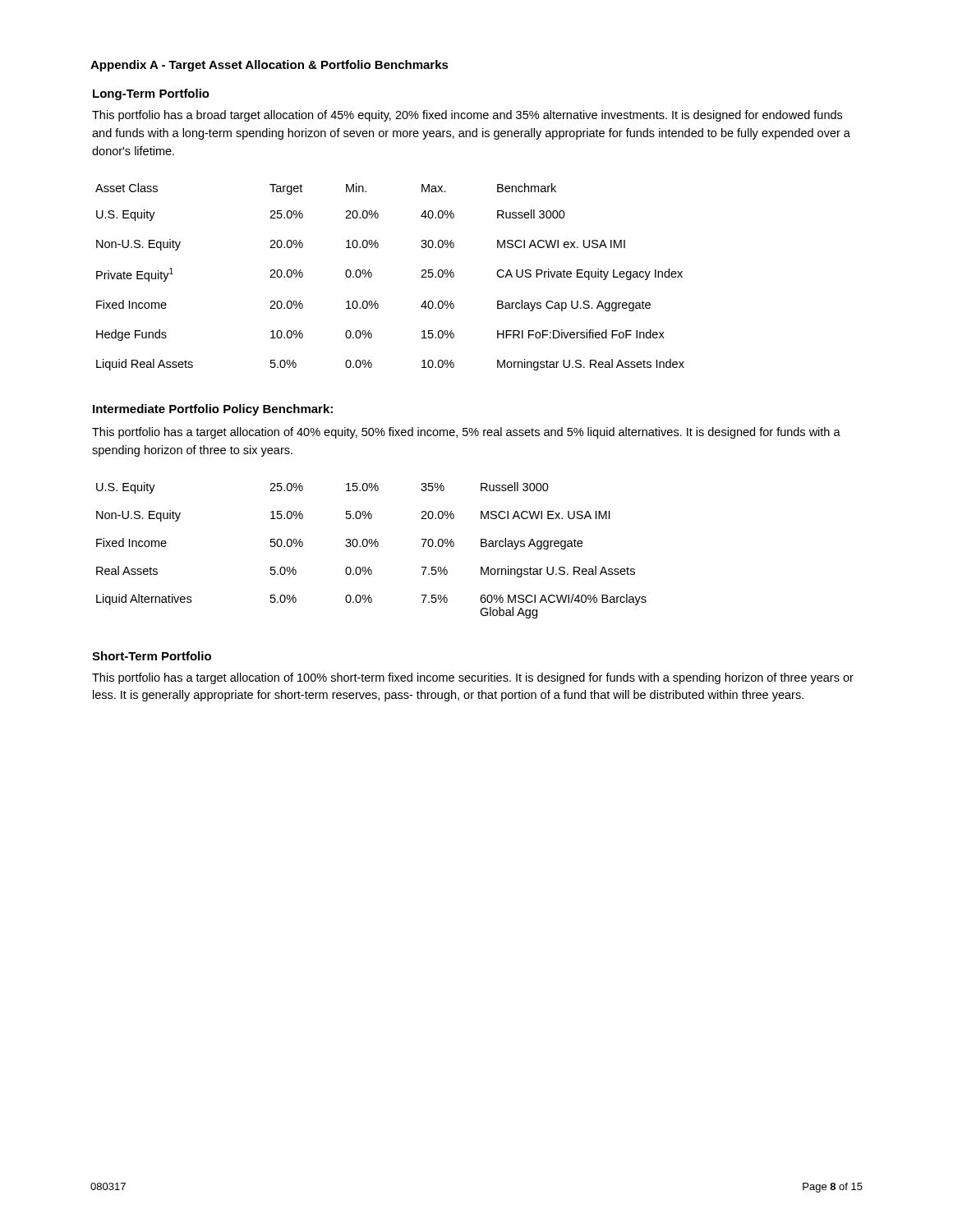
Task: Select the text starting "This portfolio has a broad"
Action: click(x=471, y=133)
